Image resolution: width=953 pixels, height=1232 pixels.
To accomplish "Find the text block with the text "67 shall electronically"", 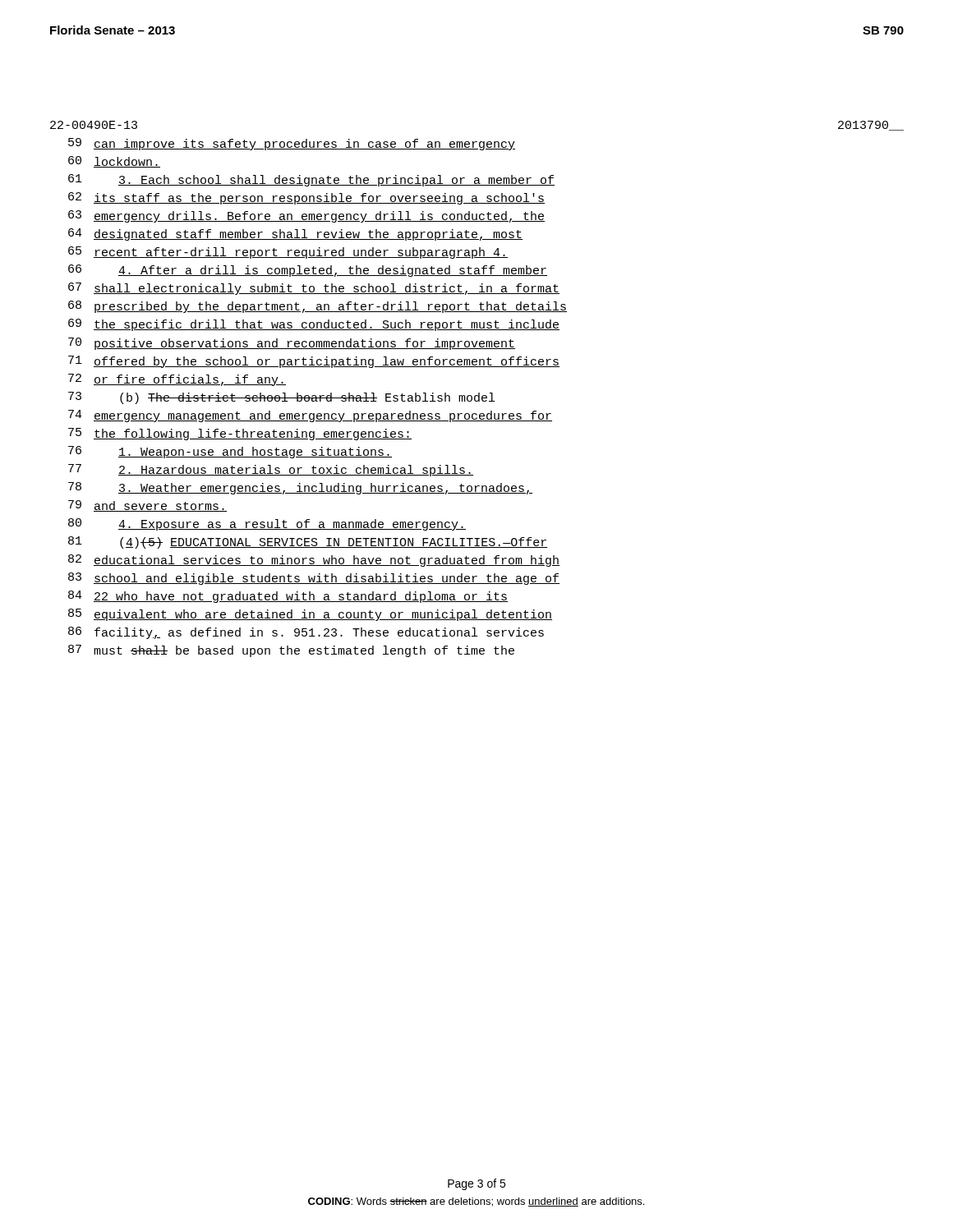I will click(476, 290).
